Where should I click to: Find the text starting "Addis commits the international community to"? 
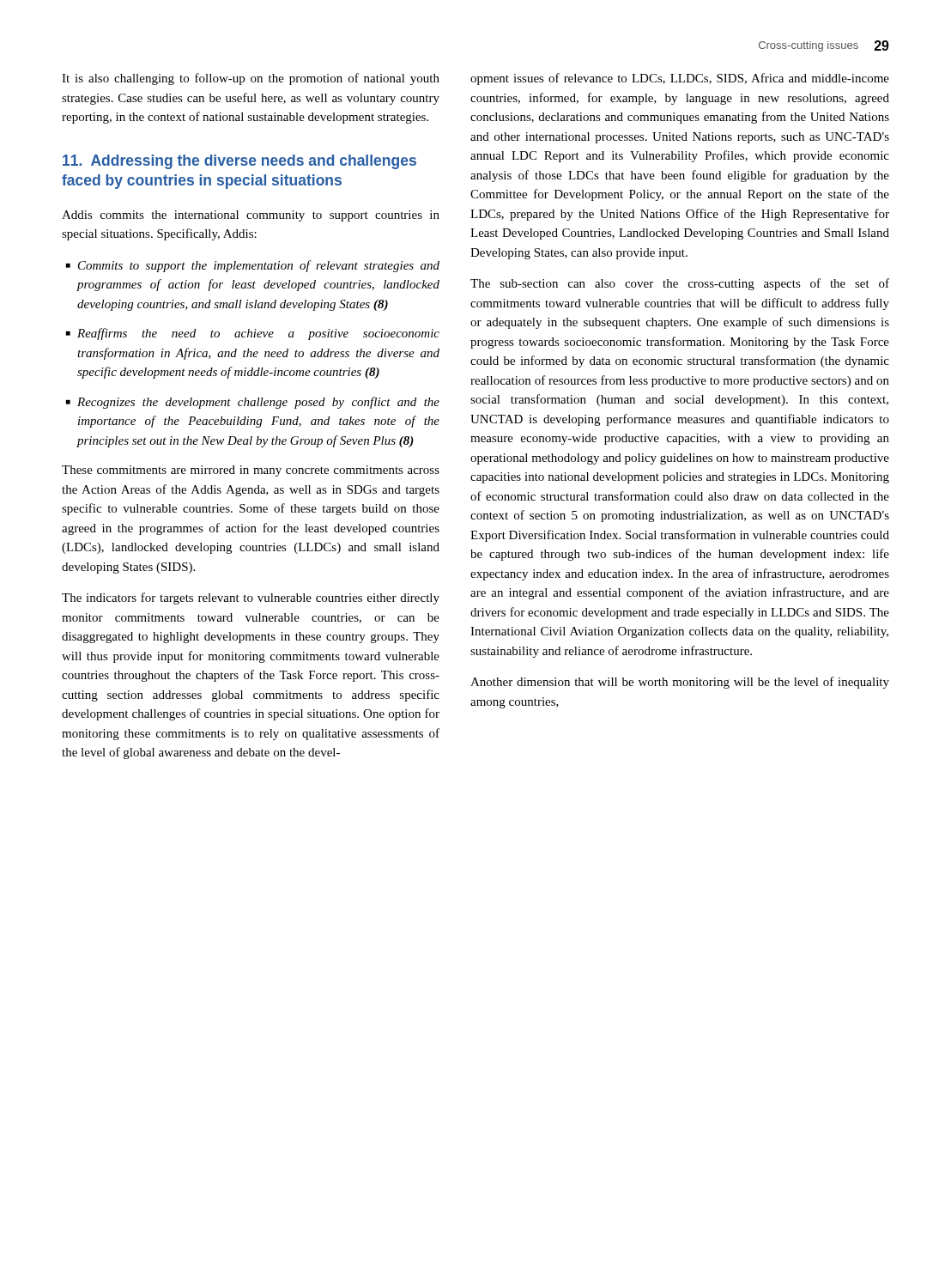[x=251, y=224]
